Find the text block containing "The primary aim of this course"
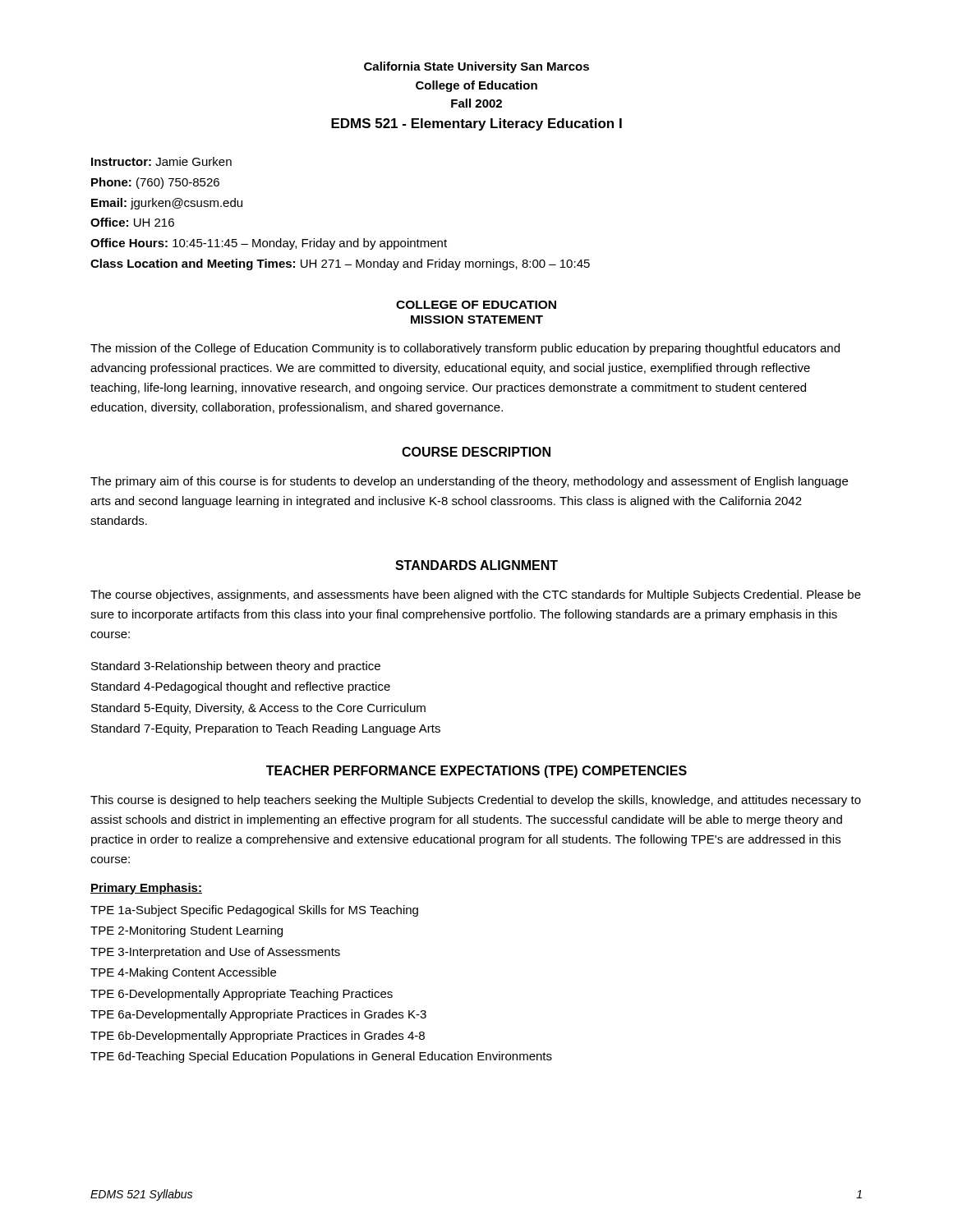953x1232 pixels. click(x=469, y=500)
